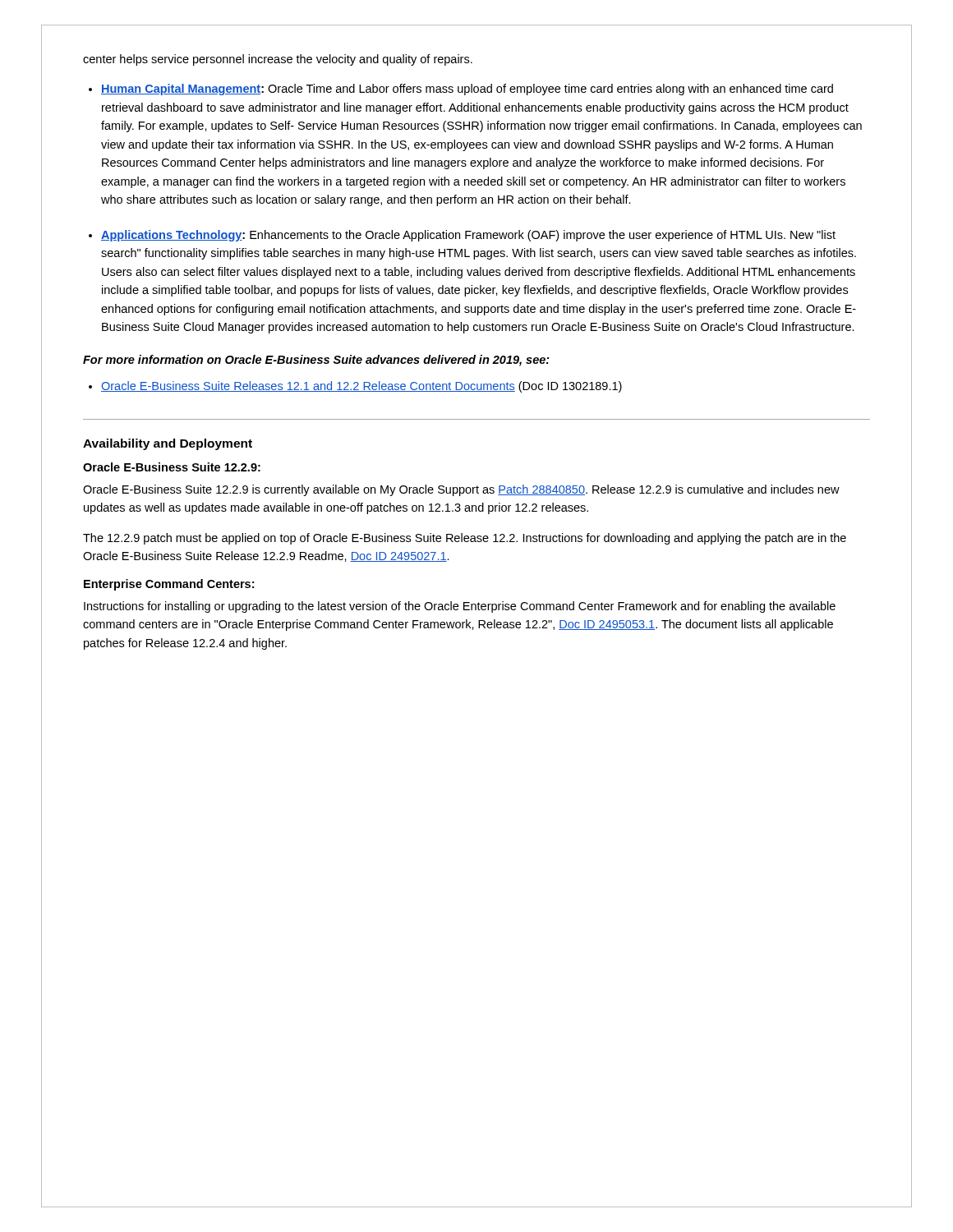Click where it says "Enterprise Command Centers:"

click(x=169, y=584)
